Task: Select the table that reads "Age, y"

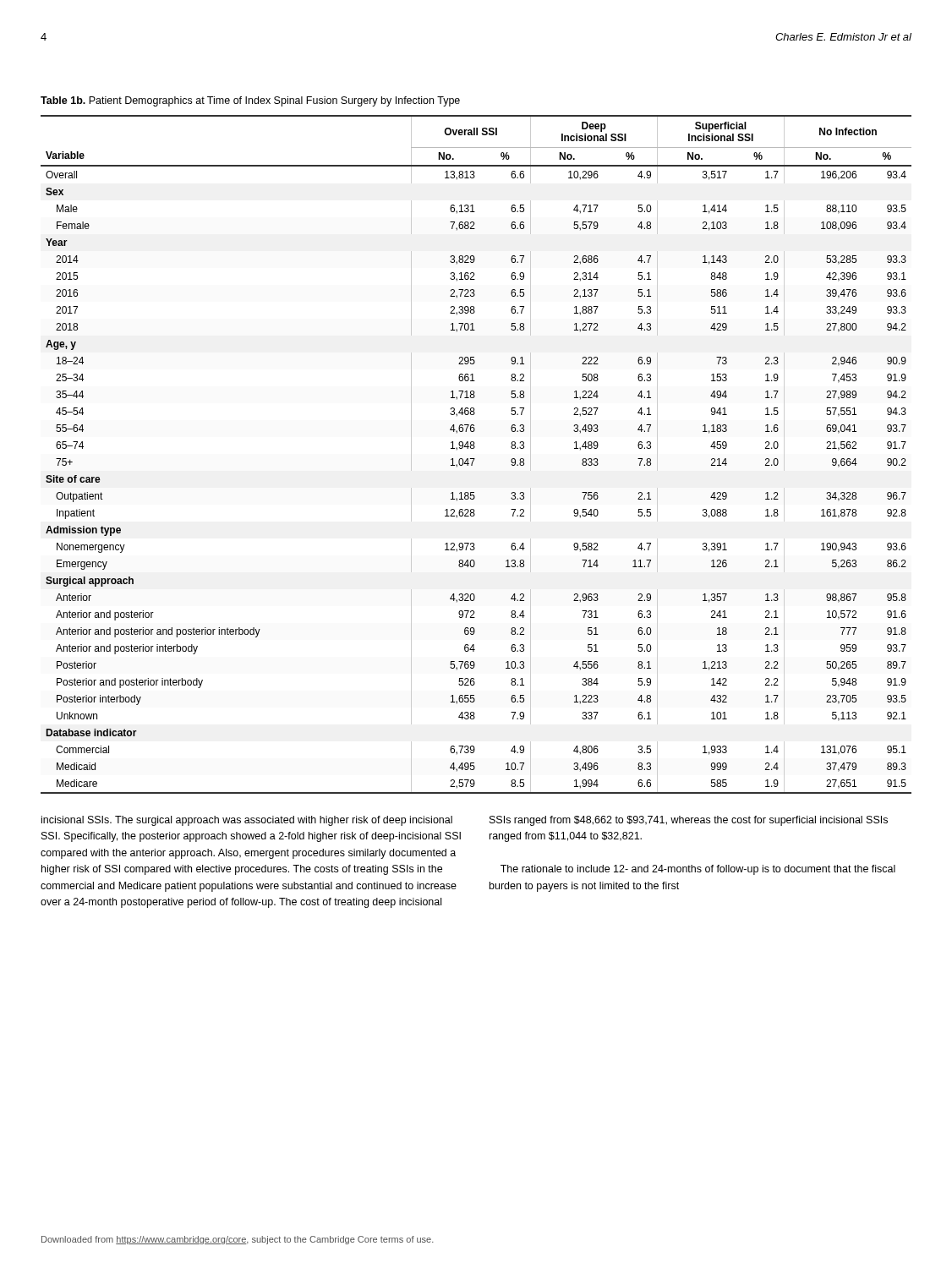Action: [x=476, y=454]
